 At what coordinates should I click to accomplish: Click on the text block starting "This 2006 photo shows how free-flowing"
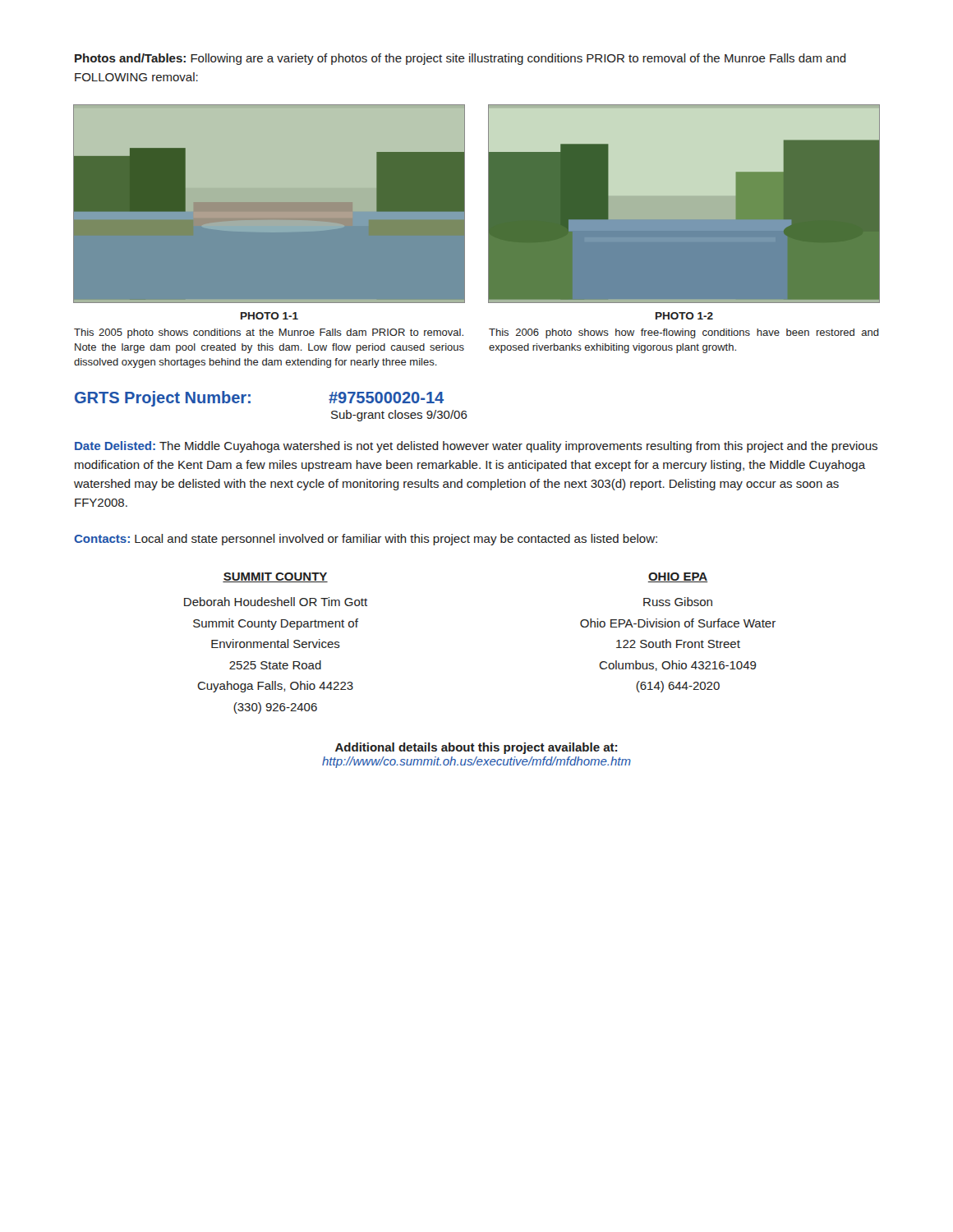684,340
